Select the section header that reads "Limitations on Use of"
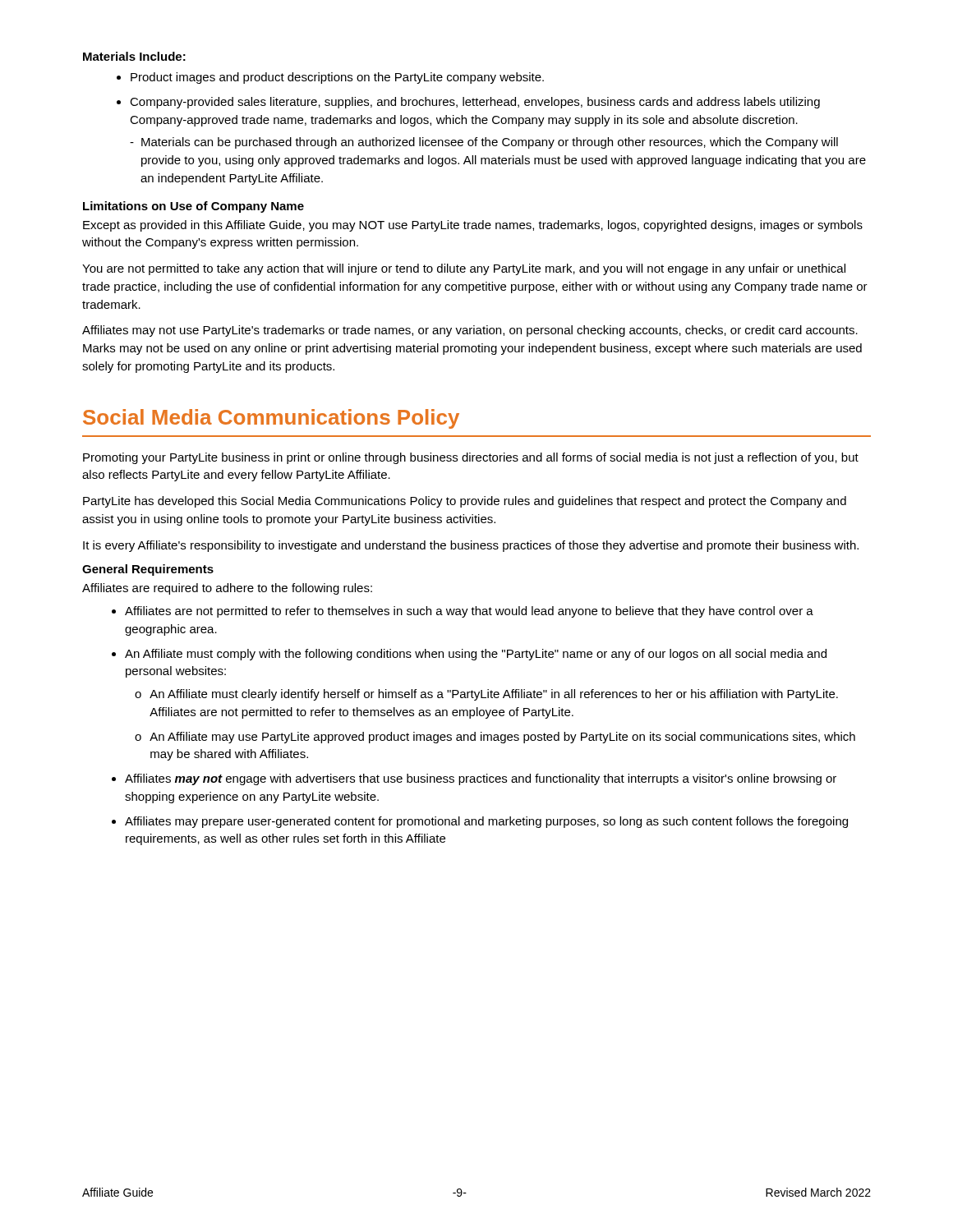Image resolution: width=953 pixels, height=1232 pixels. 193,205
